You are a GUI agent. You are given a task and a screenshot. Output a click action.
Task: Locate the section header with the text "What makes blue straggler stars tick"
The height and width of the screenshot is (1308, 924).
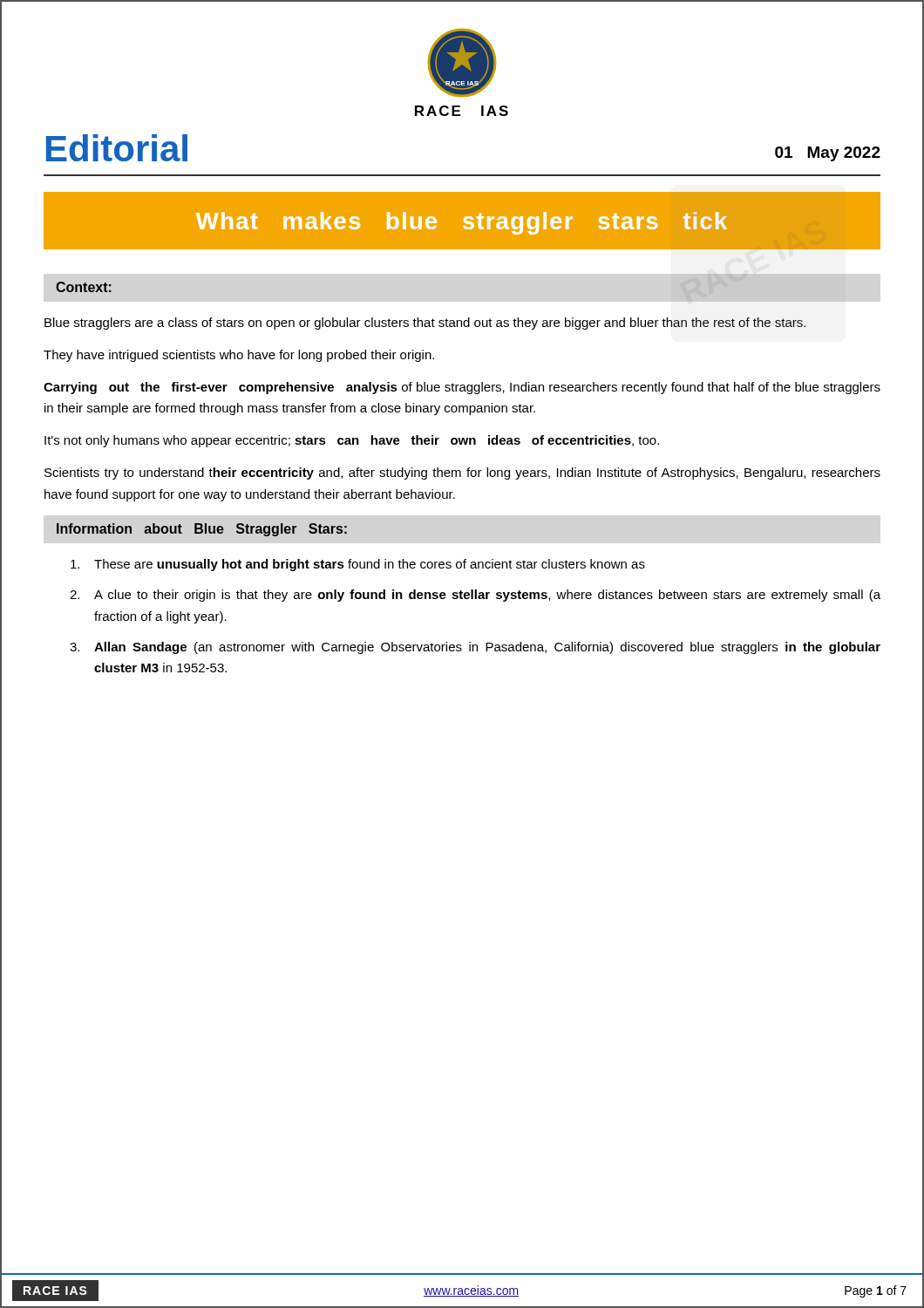tap(525, 221)
